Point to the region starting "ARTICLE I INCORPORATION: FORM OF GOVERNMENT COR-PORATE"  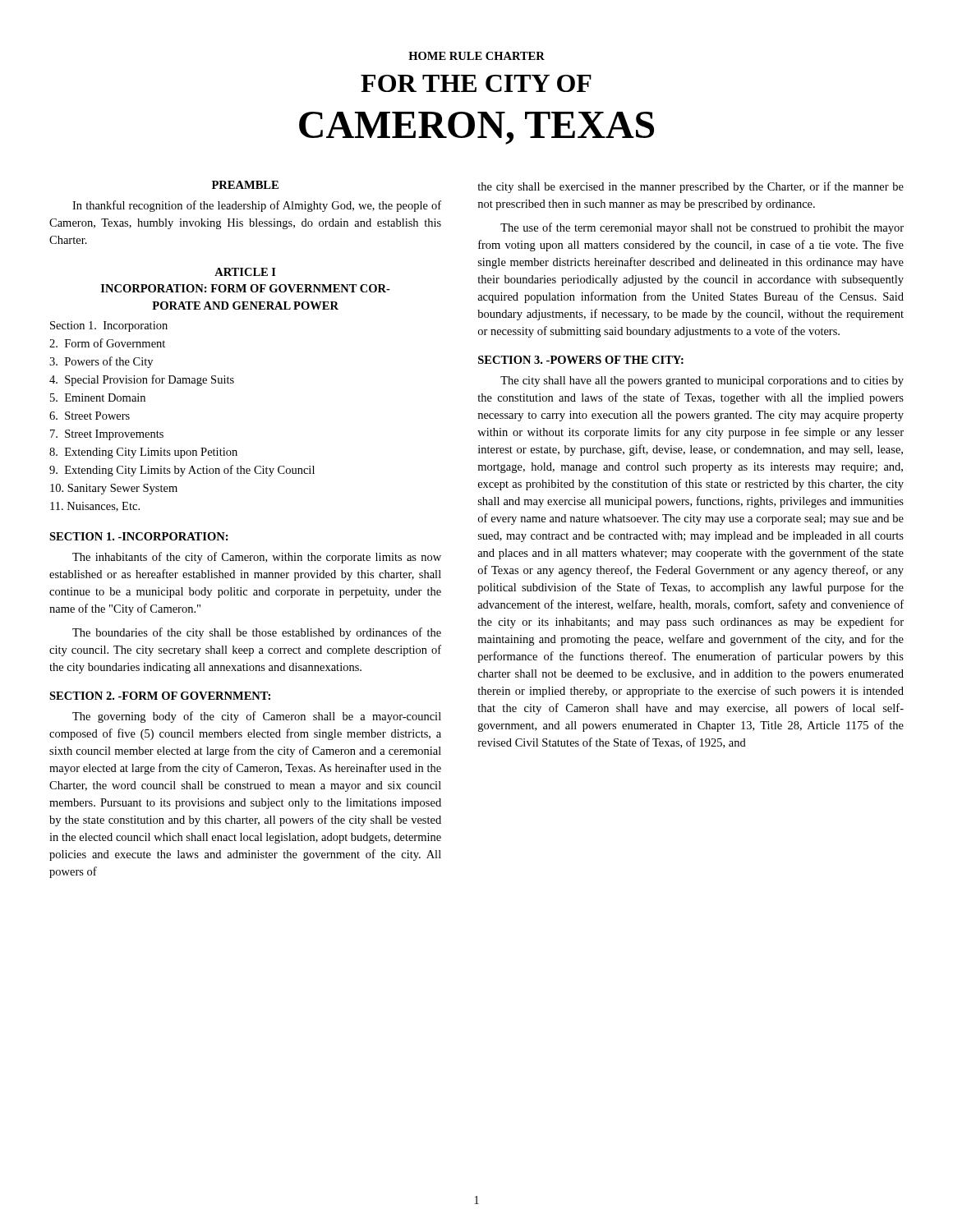(245, 289)
